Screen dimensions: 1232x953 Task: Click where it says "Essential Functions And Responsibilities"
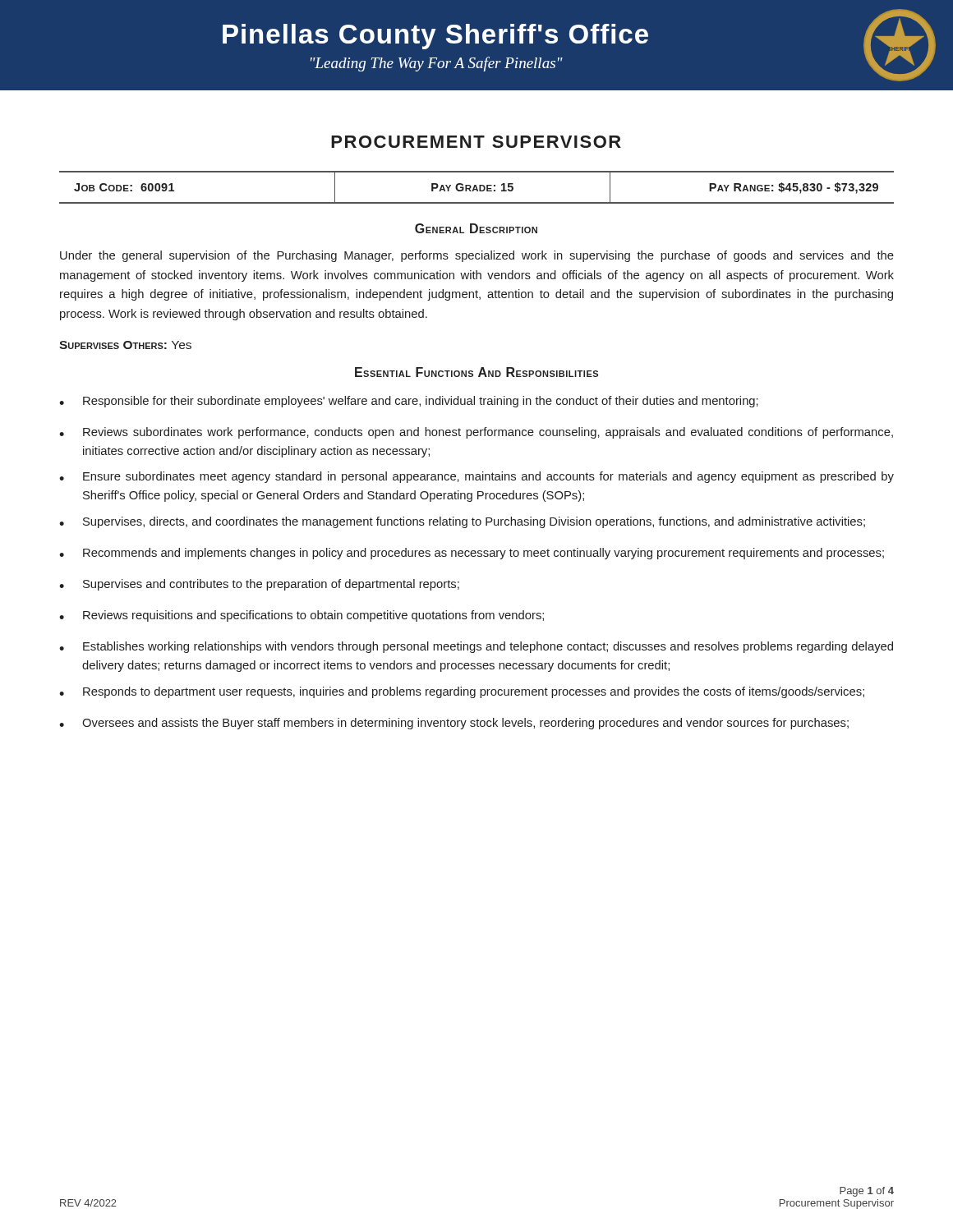pyautogui.click(x=476, y=372)
